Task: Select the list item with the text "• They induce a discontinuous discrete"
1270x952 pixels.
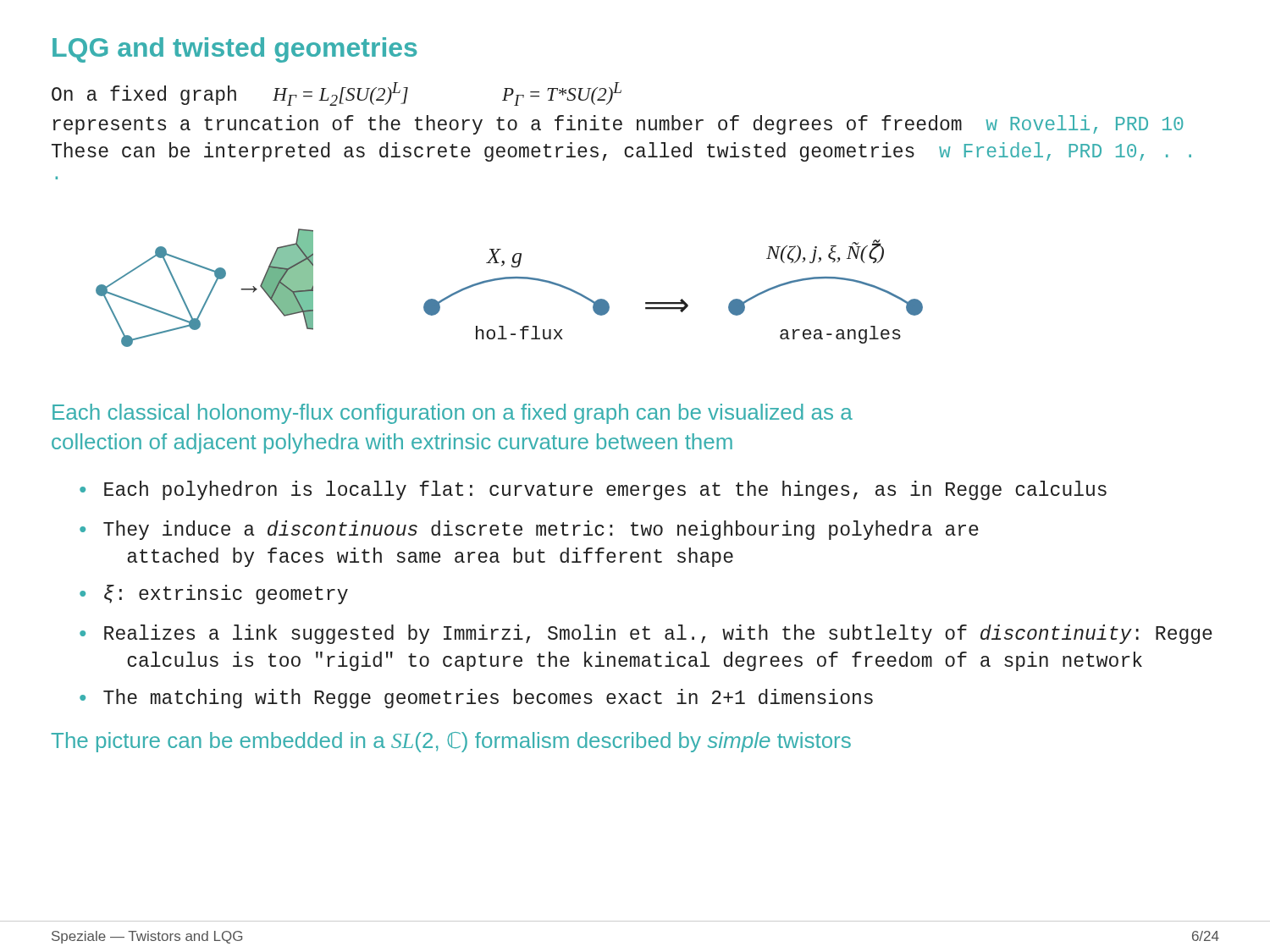Action: click(x=648, y=544)
